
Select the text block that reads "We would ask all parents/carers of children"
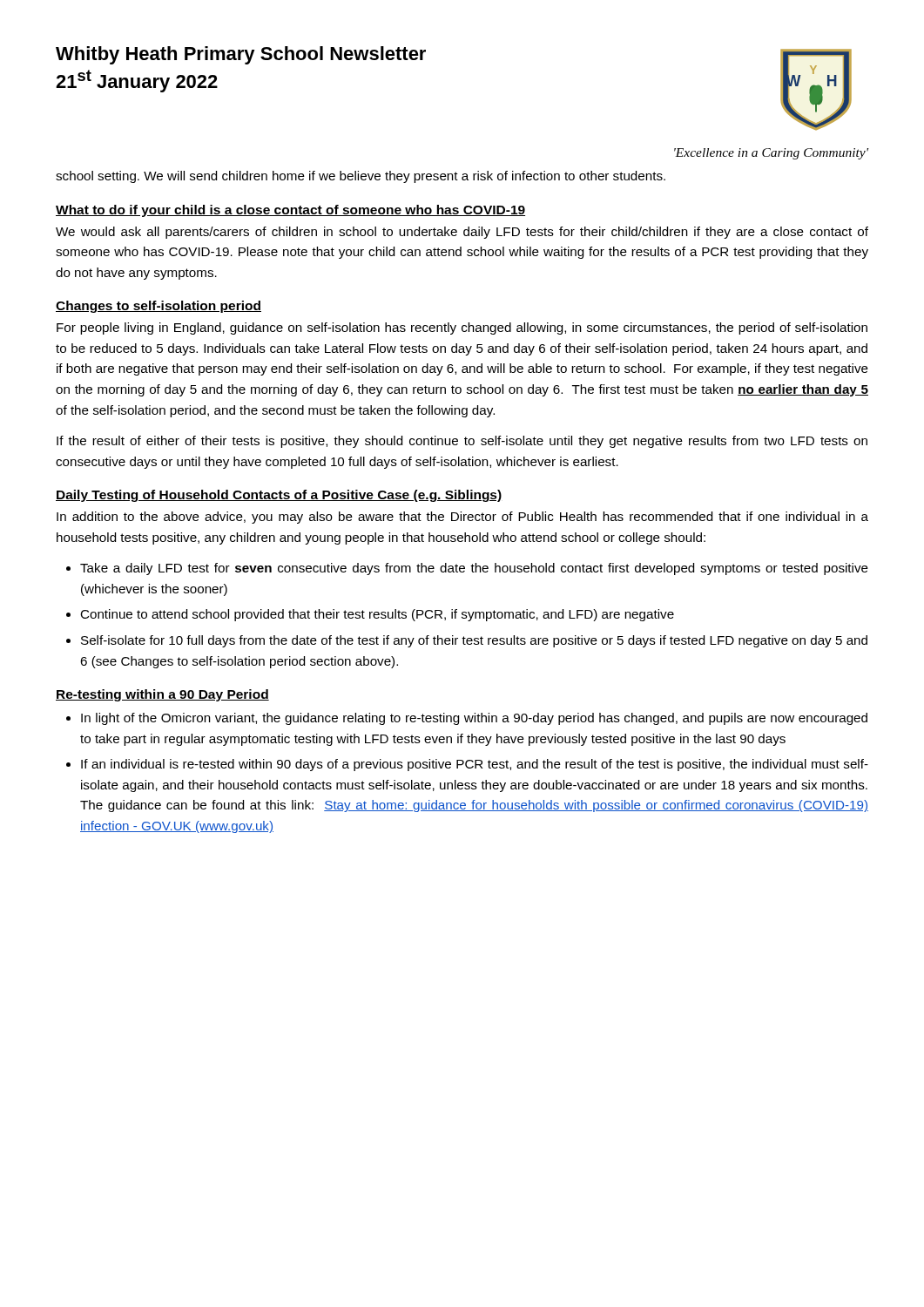tap(462, 251)
